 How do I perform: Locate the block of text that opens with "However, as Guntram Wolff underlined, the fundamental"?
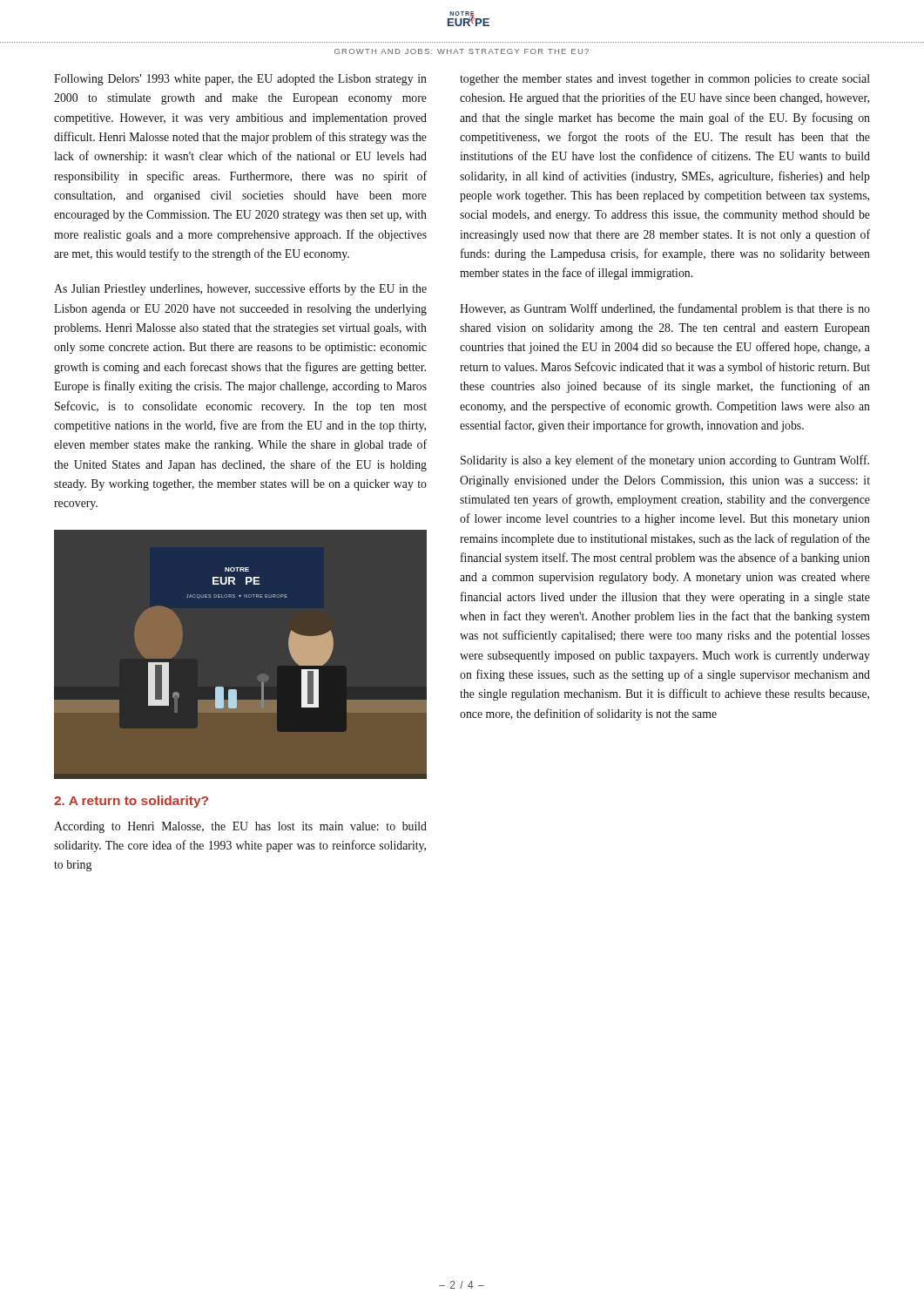665,367
